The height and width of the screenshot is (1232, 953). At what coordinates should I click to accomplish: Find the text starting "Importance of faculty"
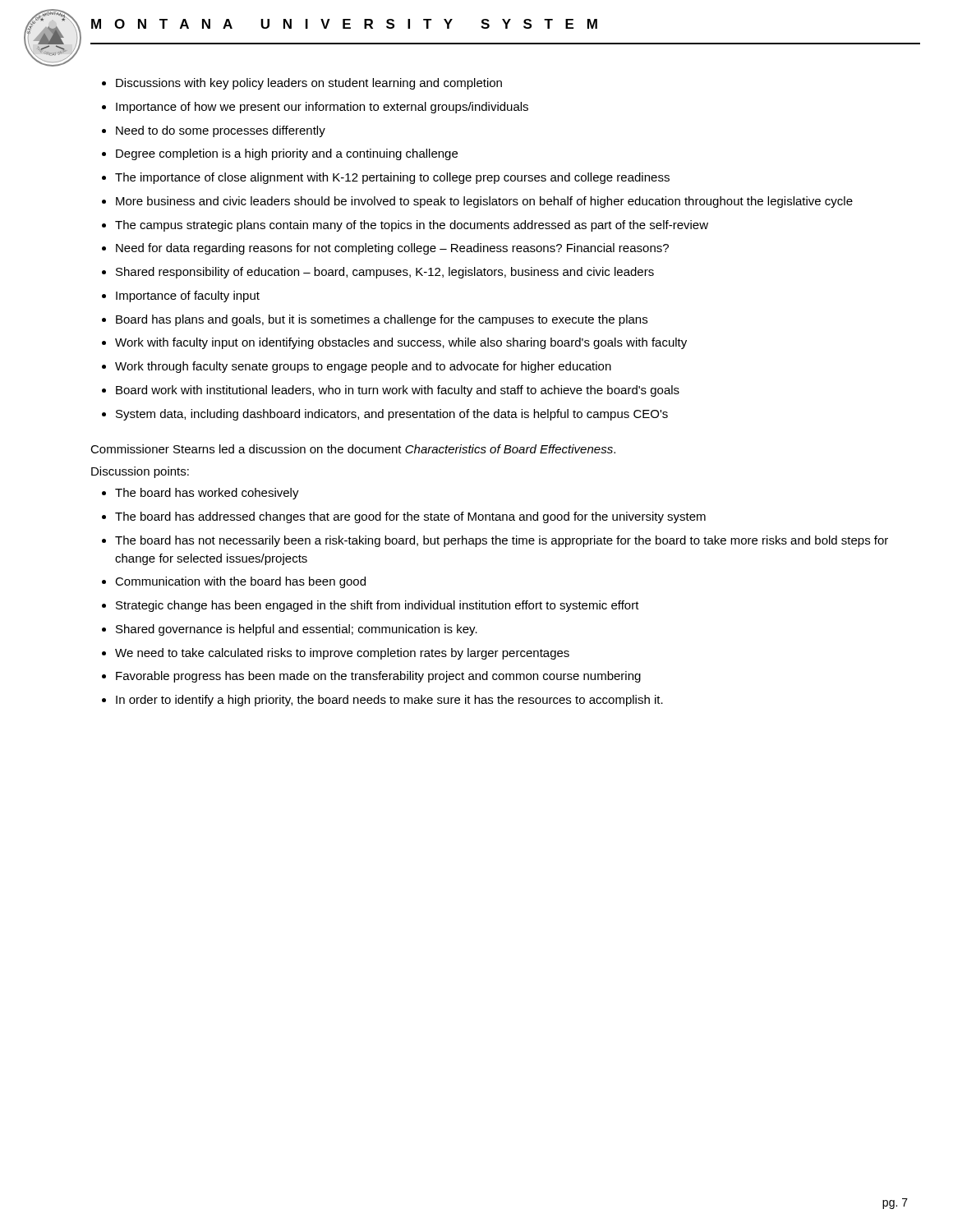(187, 295)
